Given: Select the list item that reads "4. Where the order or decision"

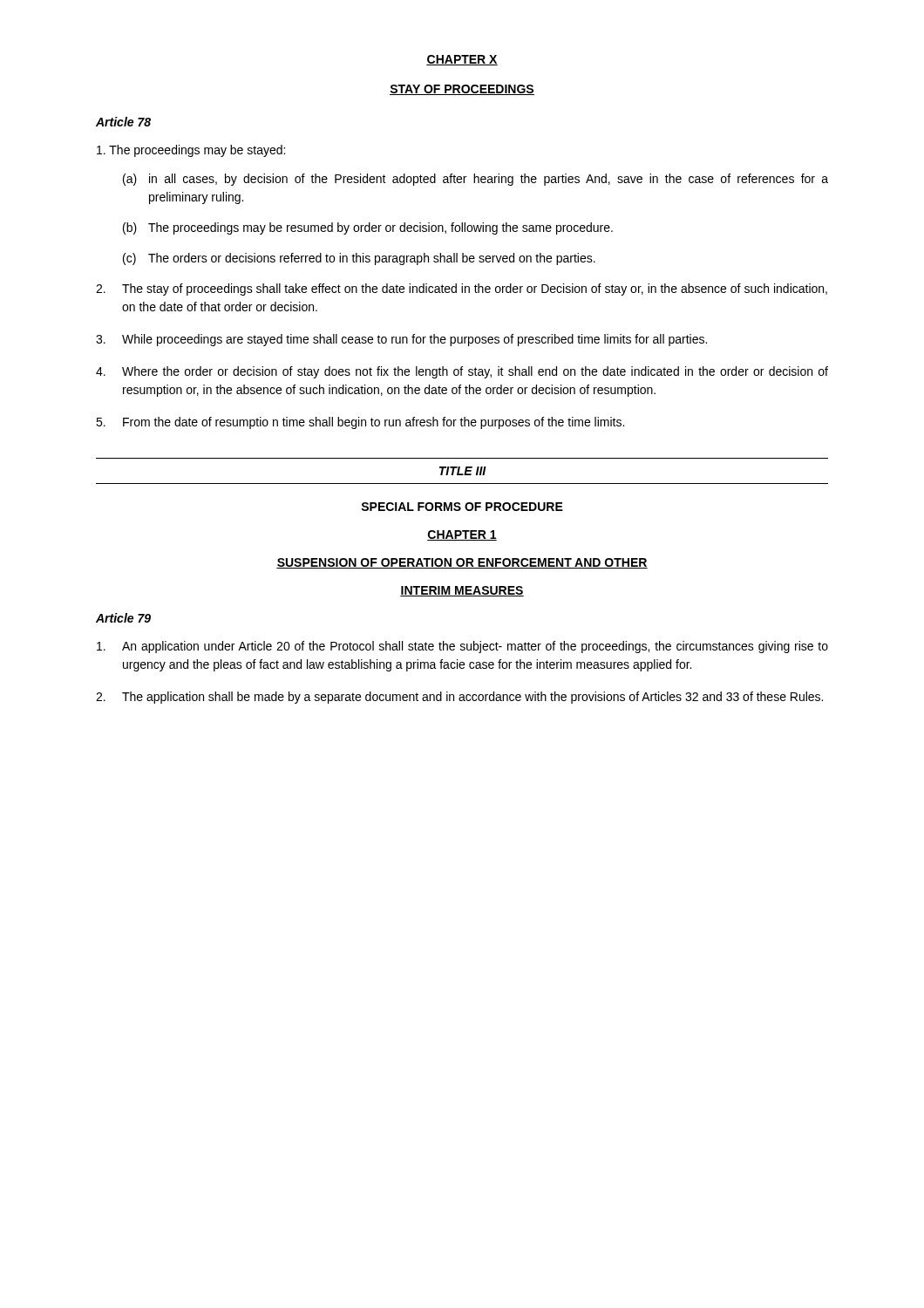Looking at the screenshot, I should click(462, 381).
